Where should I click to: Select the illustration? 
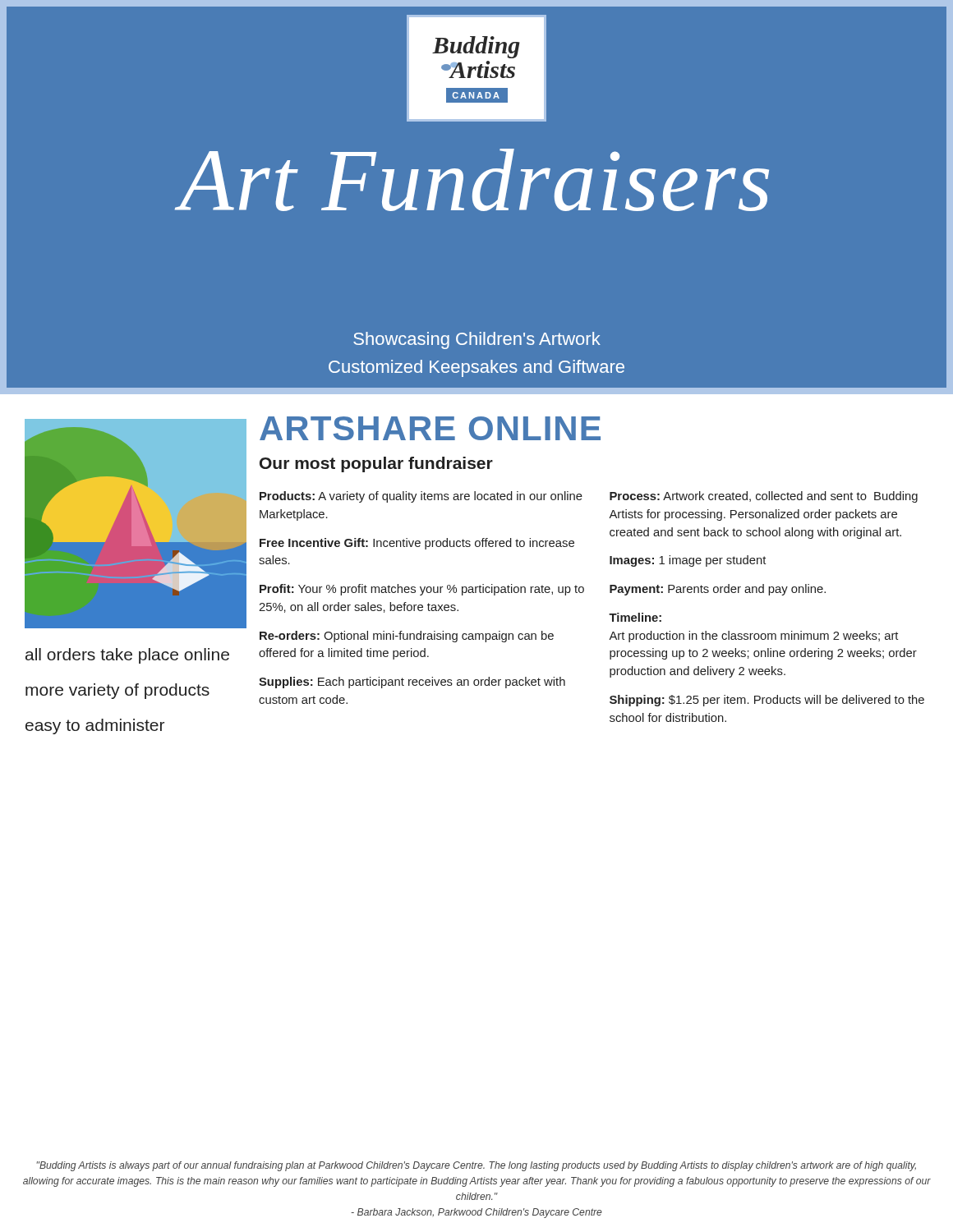(x=136, y=524)
